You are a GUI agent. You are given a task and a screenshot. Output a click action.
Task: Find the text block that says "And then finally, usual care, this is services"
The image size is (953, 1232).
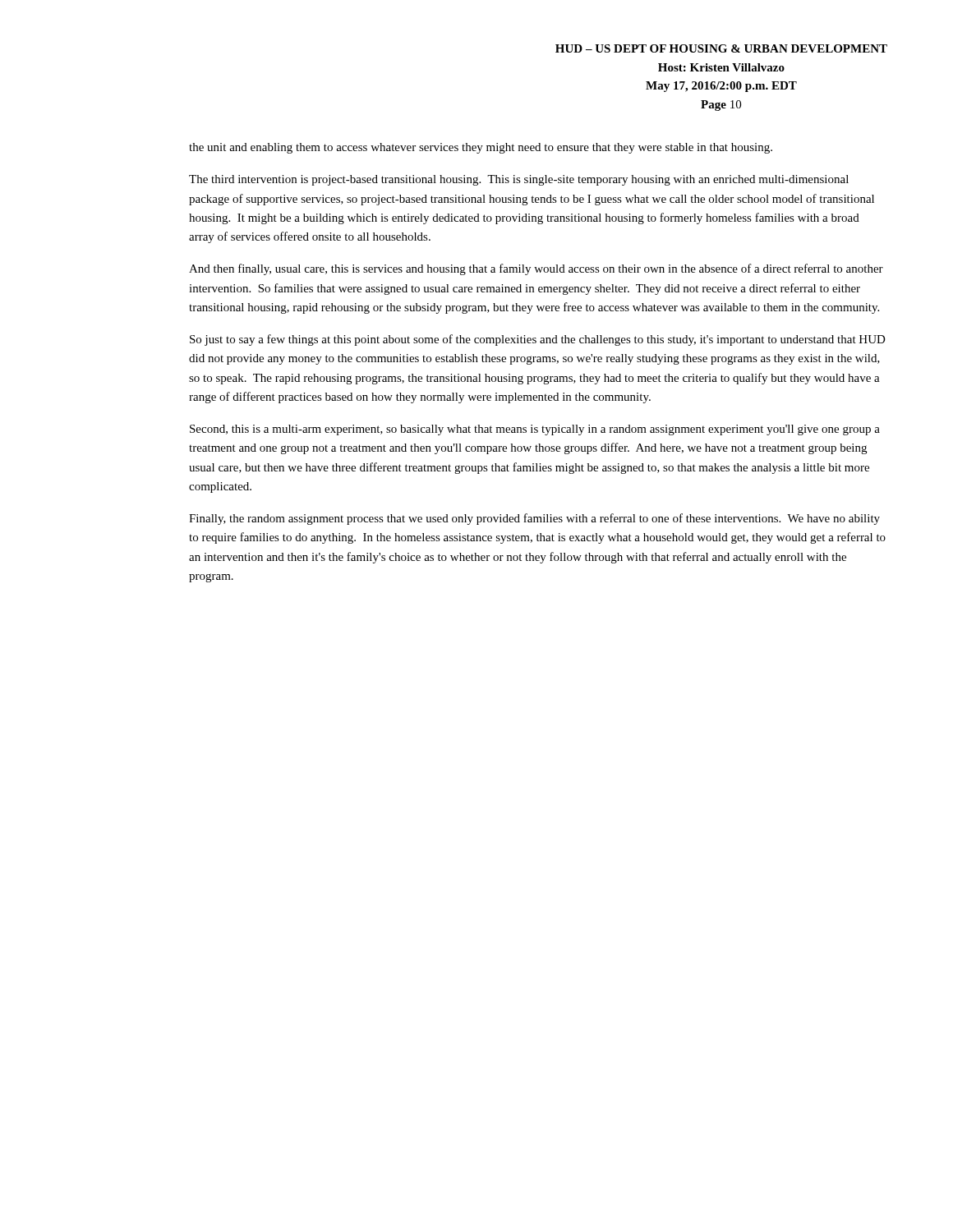coord(536,288)
